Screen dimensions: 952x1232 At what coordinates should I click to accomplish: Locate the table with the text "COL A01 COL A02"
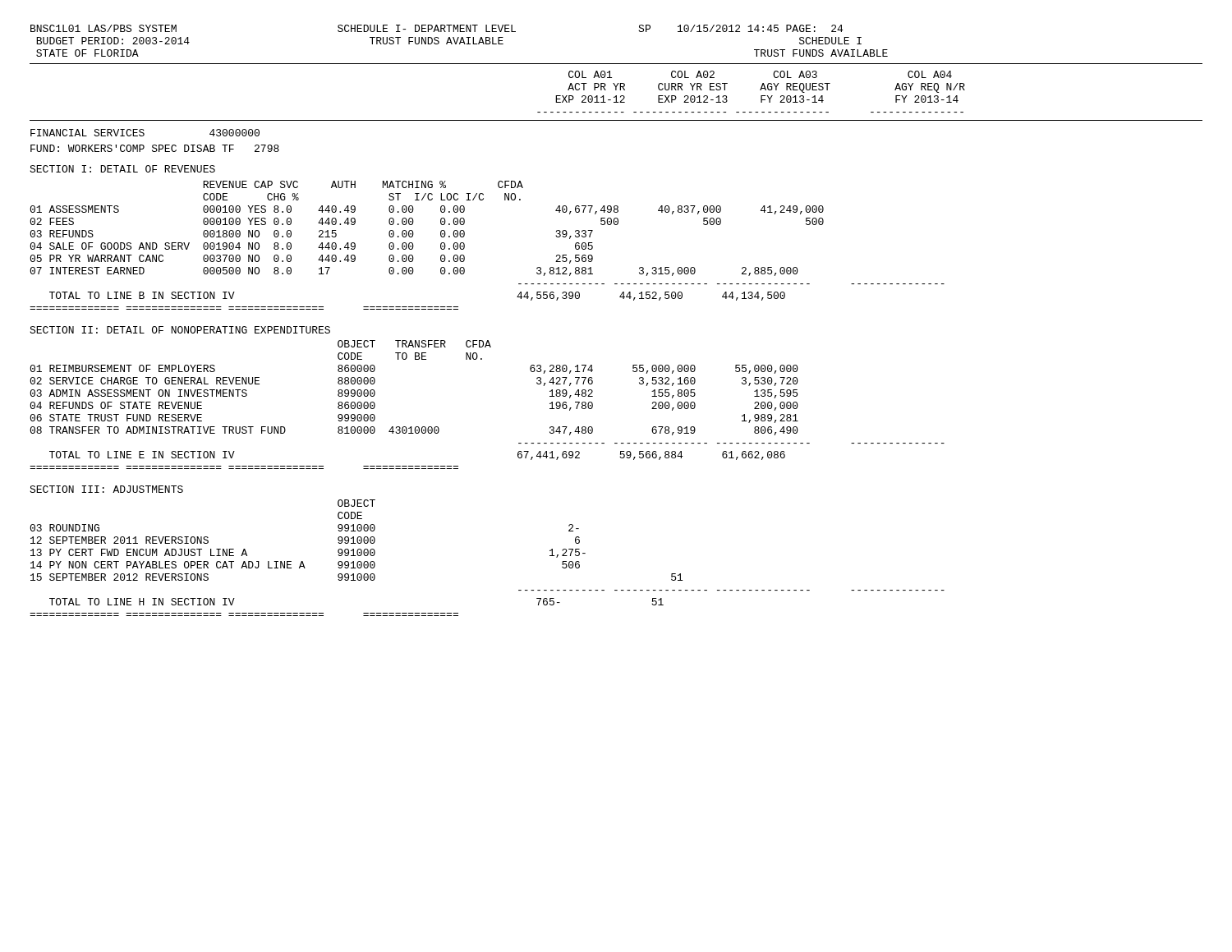pos(616,95)
